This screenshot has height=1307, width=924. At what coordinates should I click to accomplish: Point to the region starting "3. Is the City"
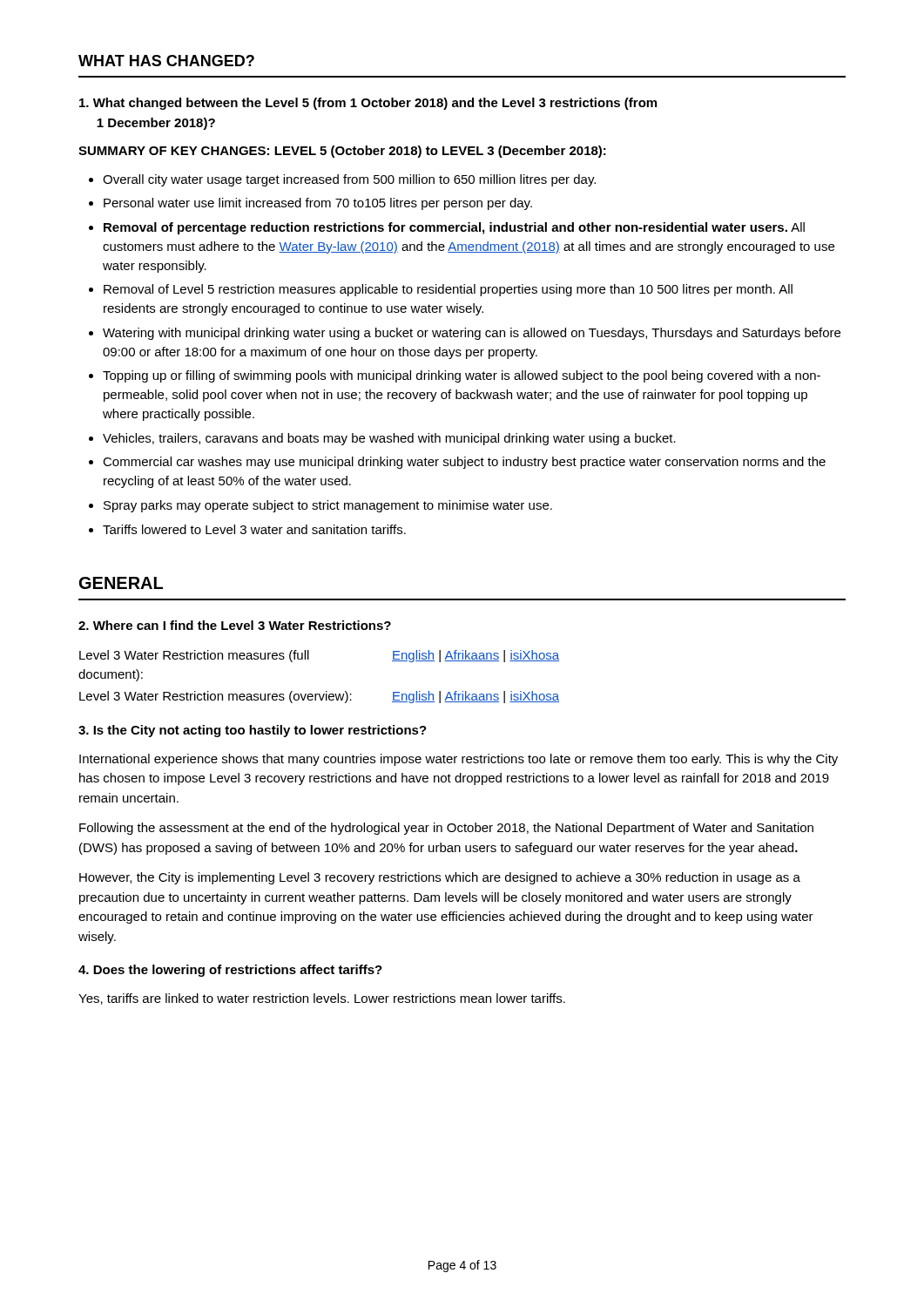tap(253, 731)
